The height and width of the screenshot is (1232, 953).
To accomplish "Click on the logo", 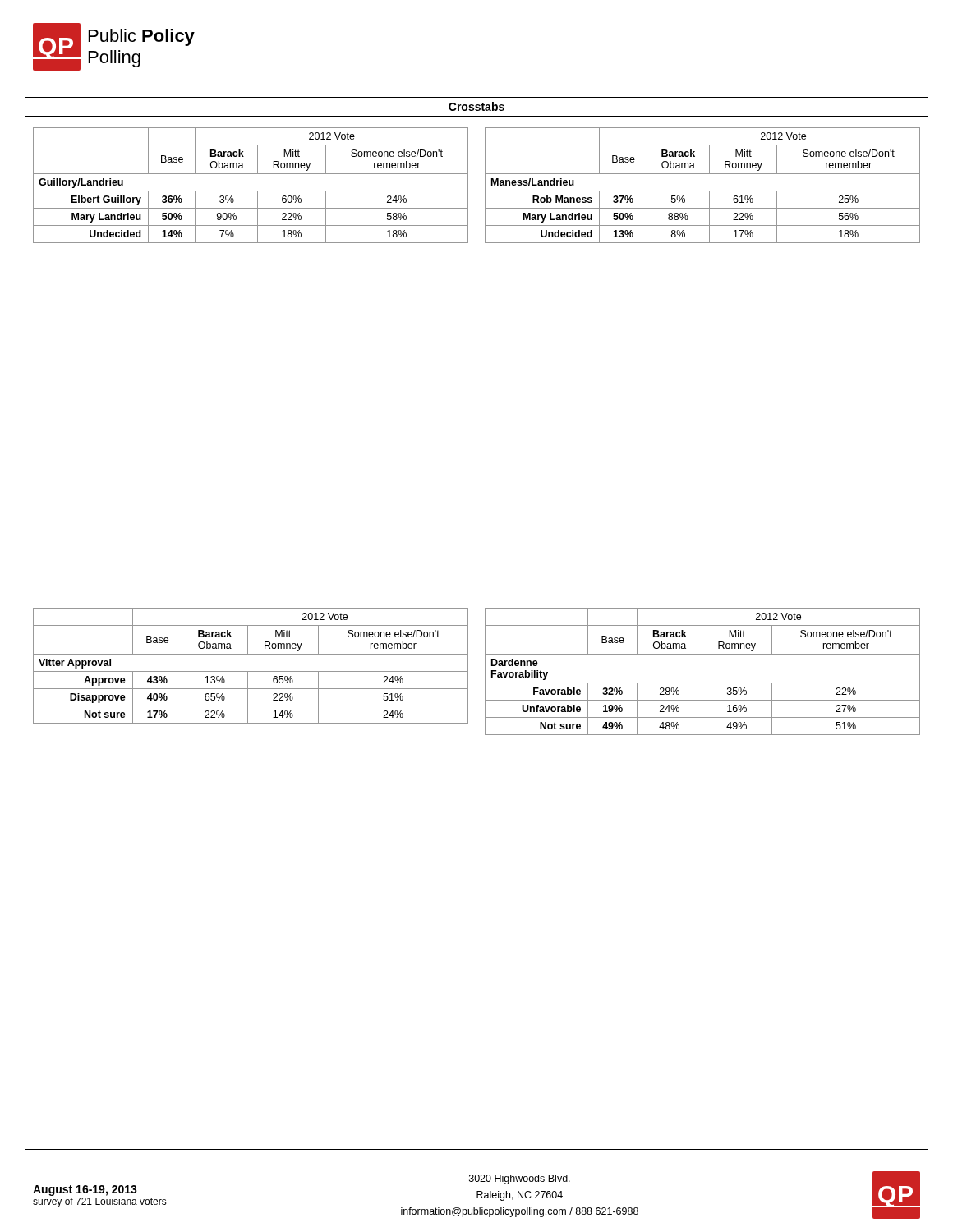I will coord(114,47).
